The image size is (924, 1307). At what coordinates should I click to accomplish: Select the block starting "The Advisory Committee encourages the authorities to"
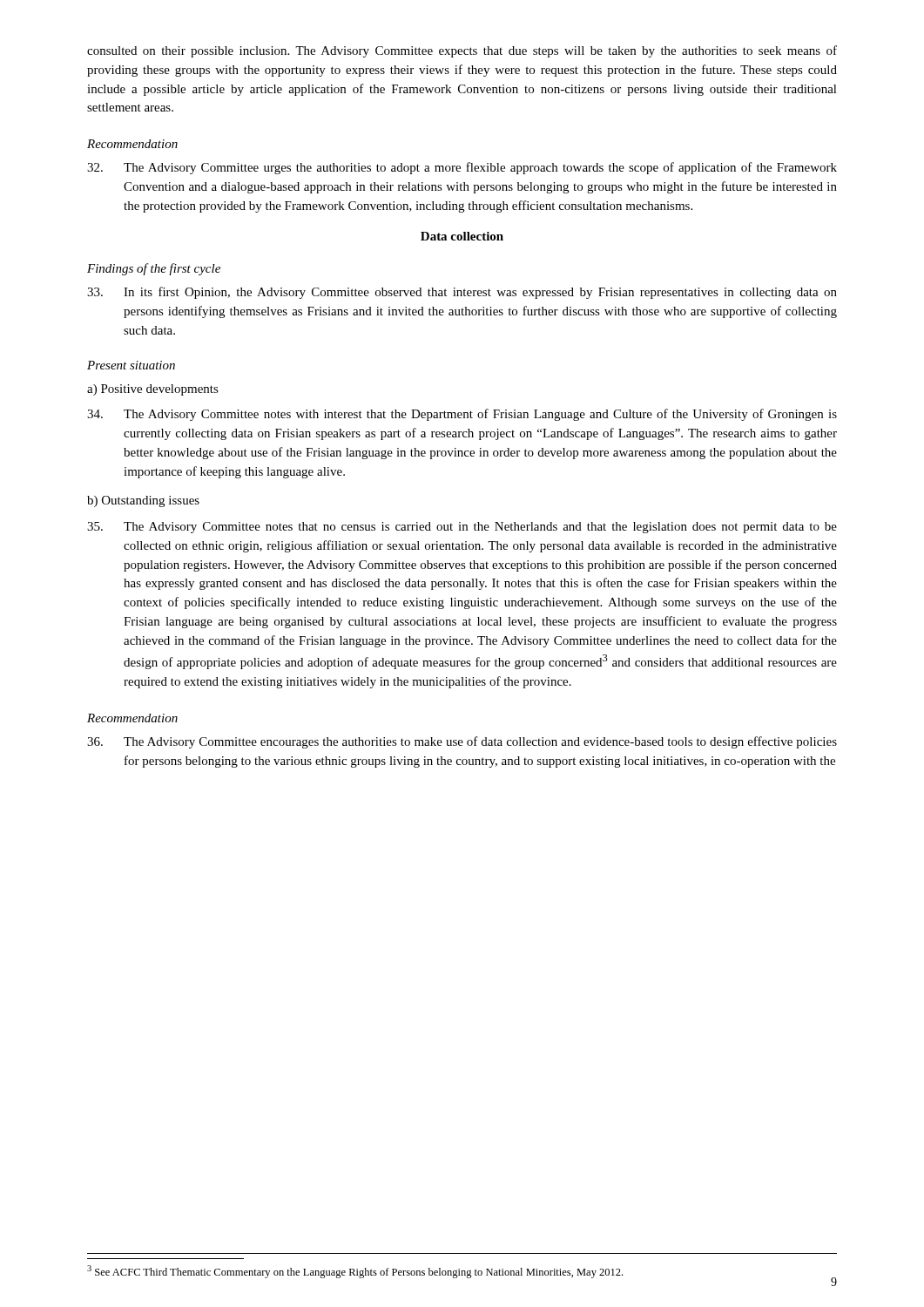click(x=462, y=752)
